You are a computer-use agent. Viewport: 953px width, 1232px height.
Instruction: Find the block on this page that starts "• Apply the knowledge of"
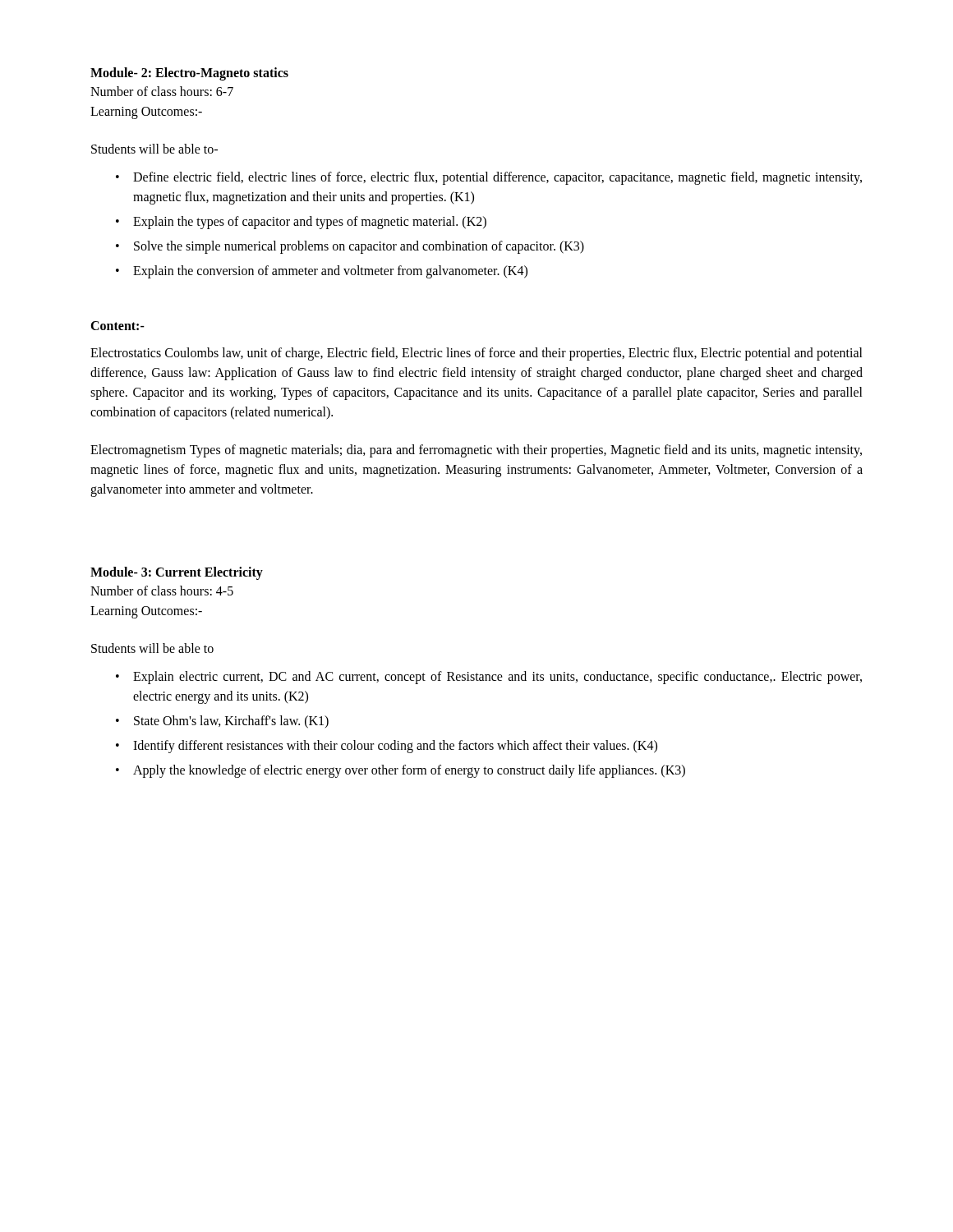click(x=489, y=770)
